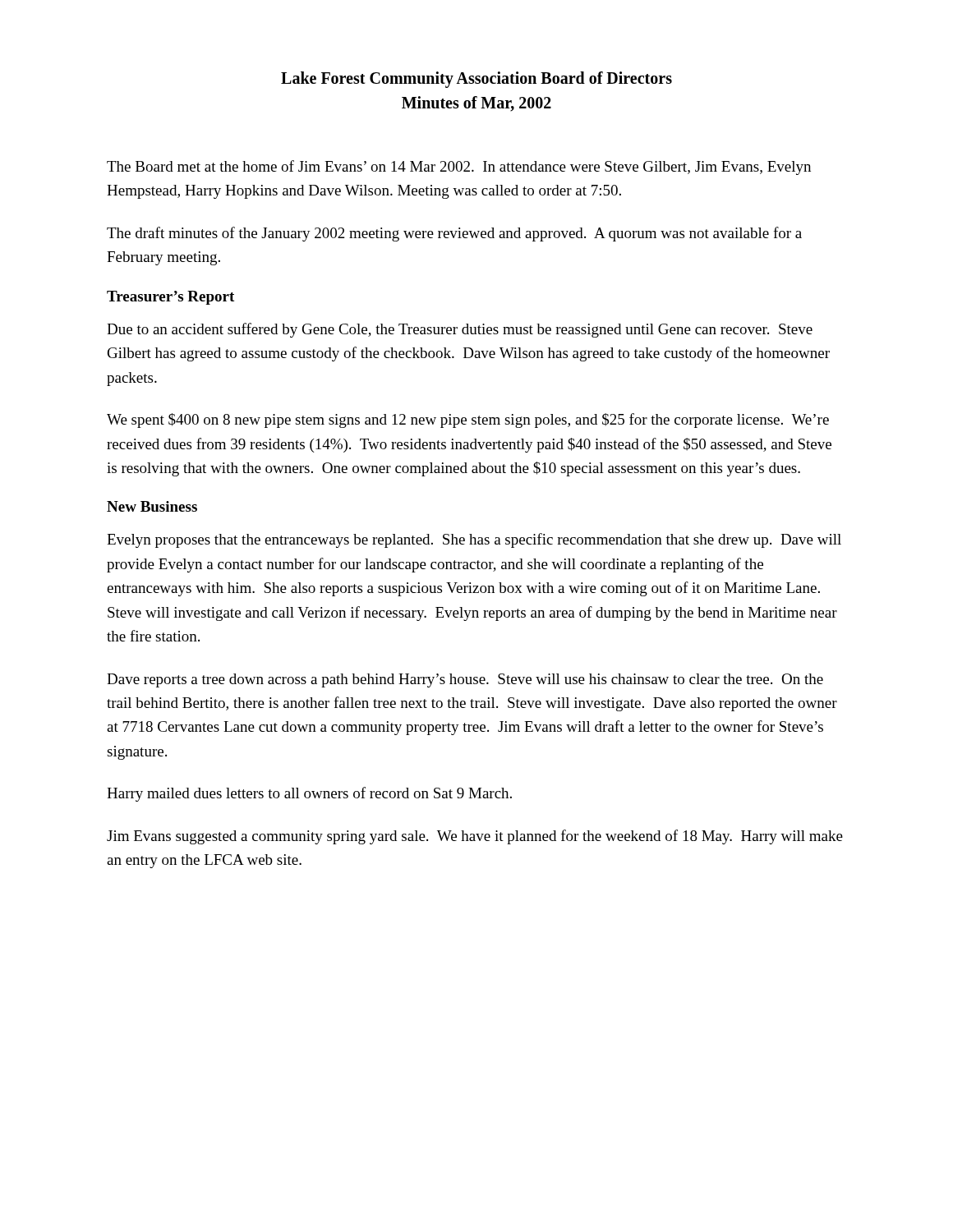Point to the block beginning "Due to an accident suffered by Gene Cole,"

click(468, 353)
